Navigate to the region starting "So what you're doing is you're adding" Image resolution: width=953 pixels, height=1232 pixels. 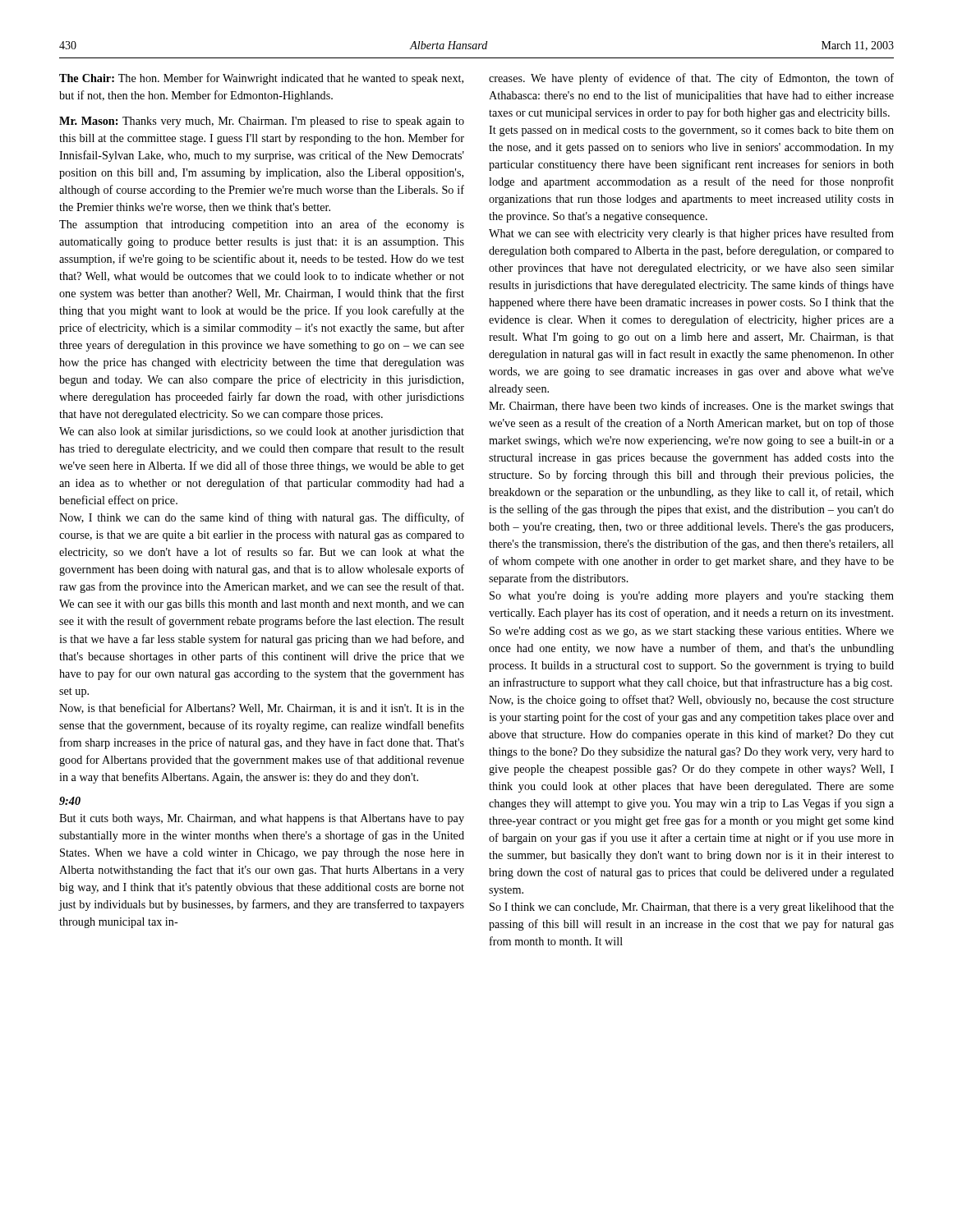[691, 639]
